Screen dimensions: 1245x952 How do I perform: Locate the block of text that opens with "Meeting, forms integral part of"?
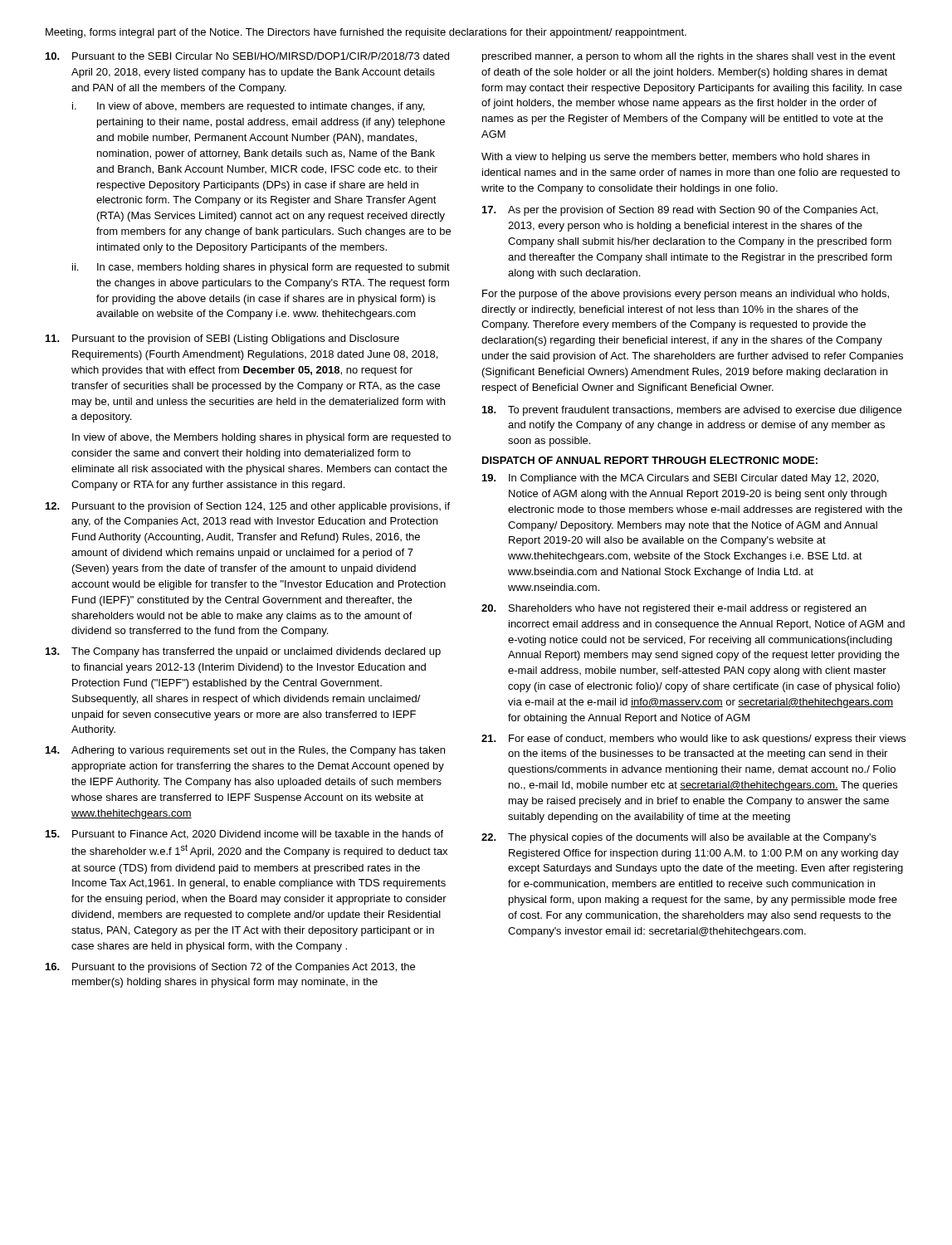click(x=366, y=32)
